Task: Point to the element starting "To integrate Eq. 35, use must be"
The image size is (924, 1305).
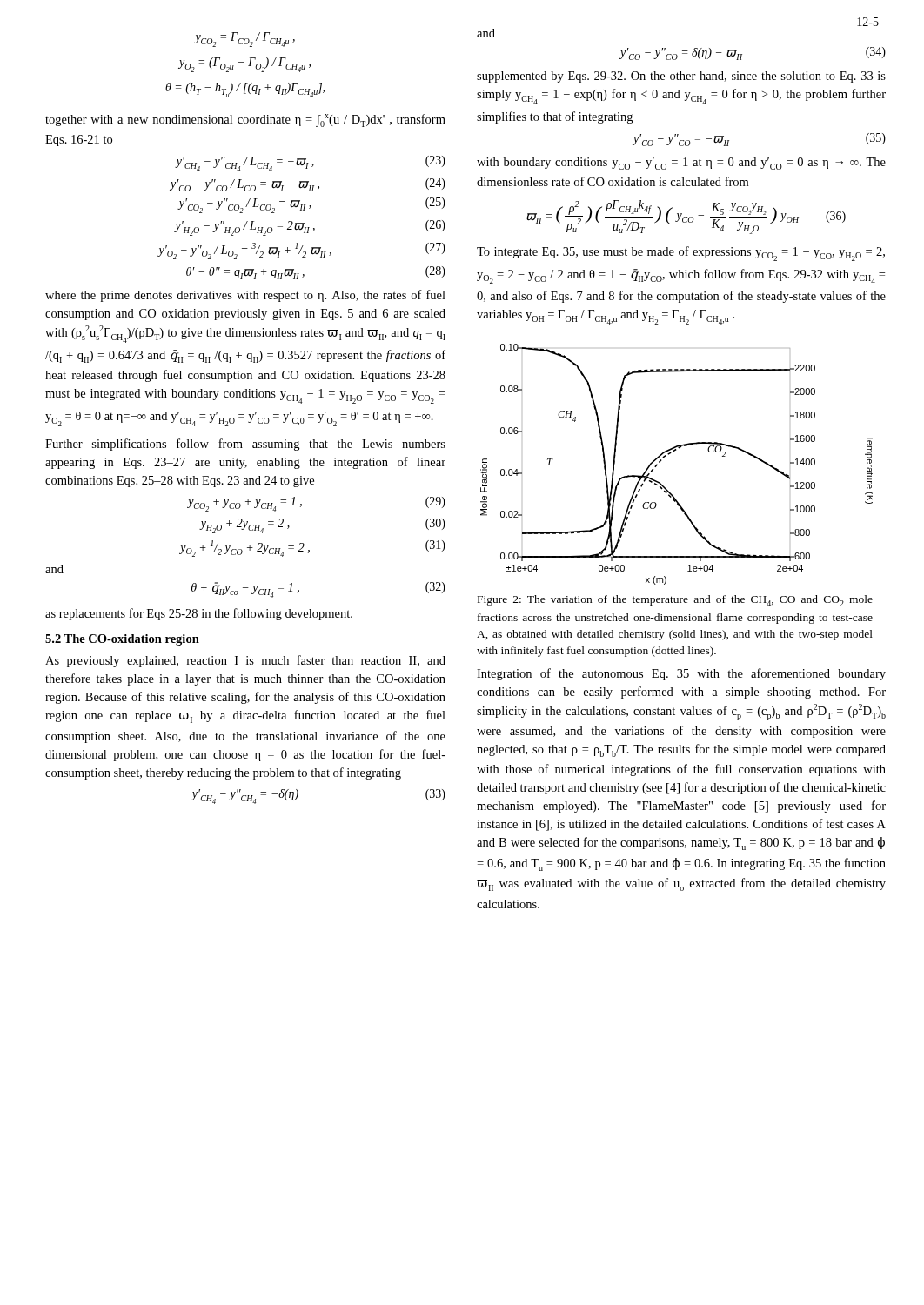Action: tap(681, 285)
